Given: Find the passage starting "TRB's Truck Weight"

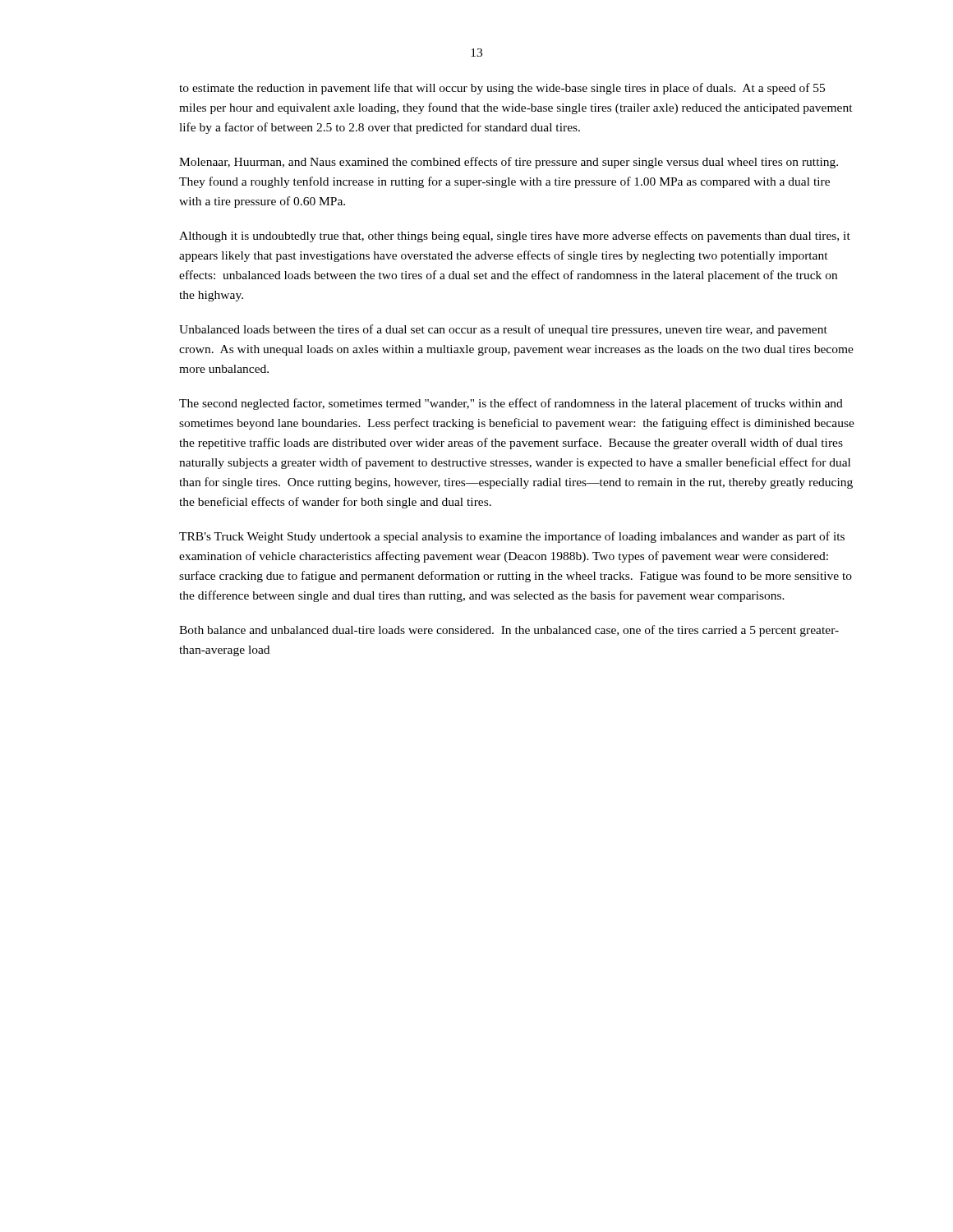Looking at the screenshot, I should pyautogui.click(x=516, y=566).
